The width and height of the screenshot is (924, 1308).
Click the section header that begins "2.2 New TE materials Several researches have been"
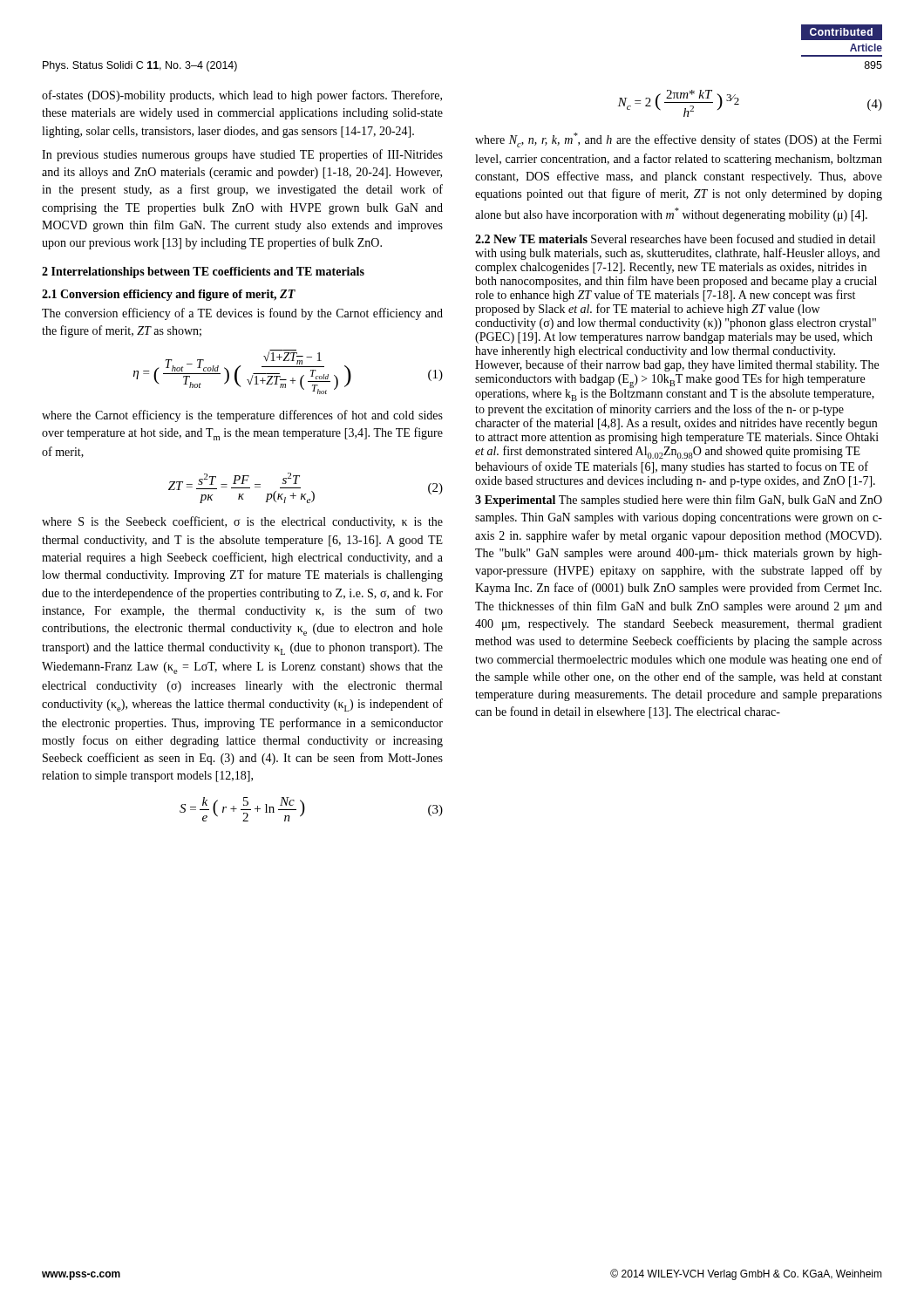pyautogui.click(x=678, y=360)
